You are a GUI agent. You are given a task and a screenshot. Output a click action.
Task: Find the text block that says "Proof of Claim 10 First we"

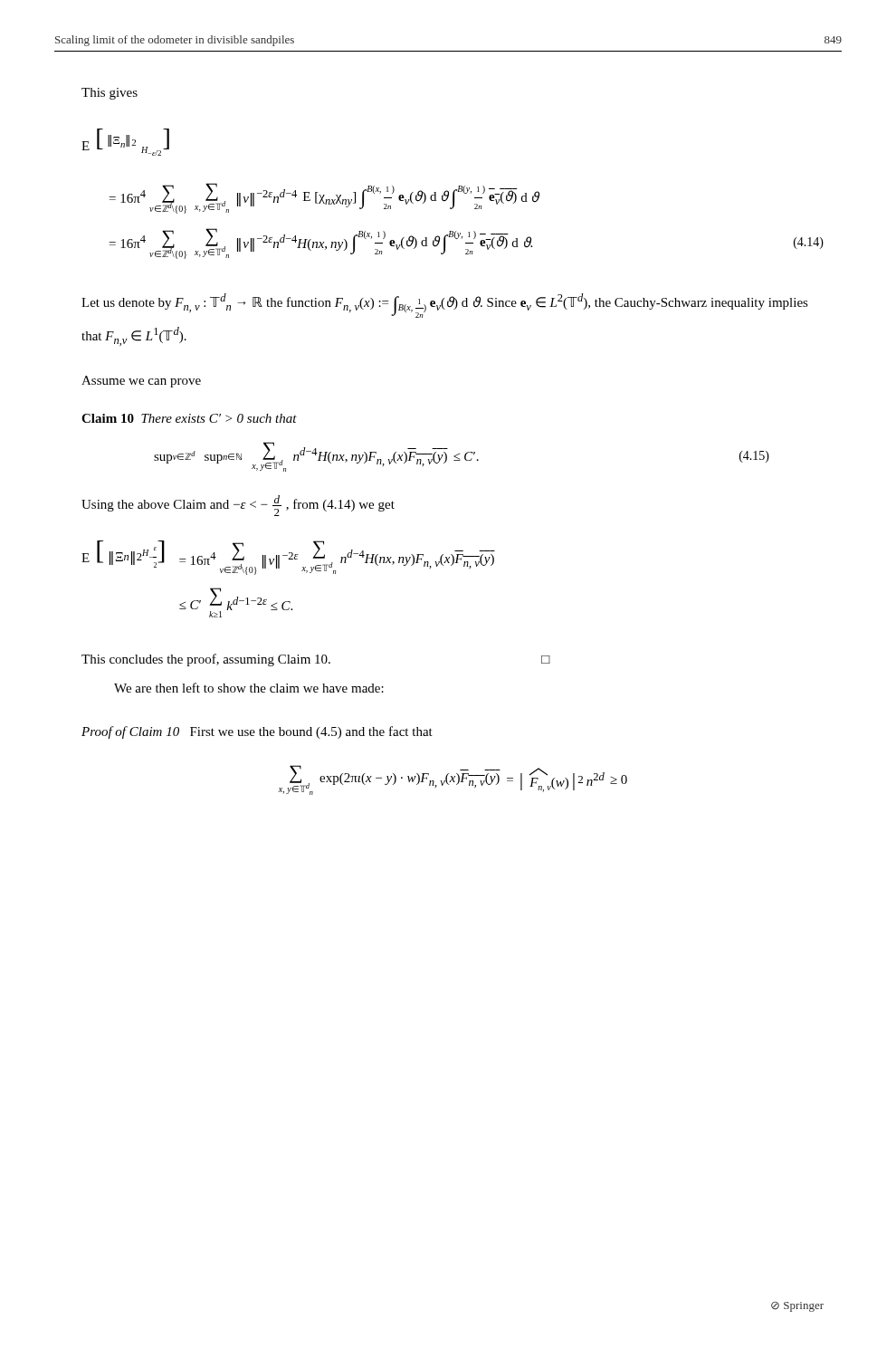[257, 732]
